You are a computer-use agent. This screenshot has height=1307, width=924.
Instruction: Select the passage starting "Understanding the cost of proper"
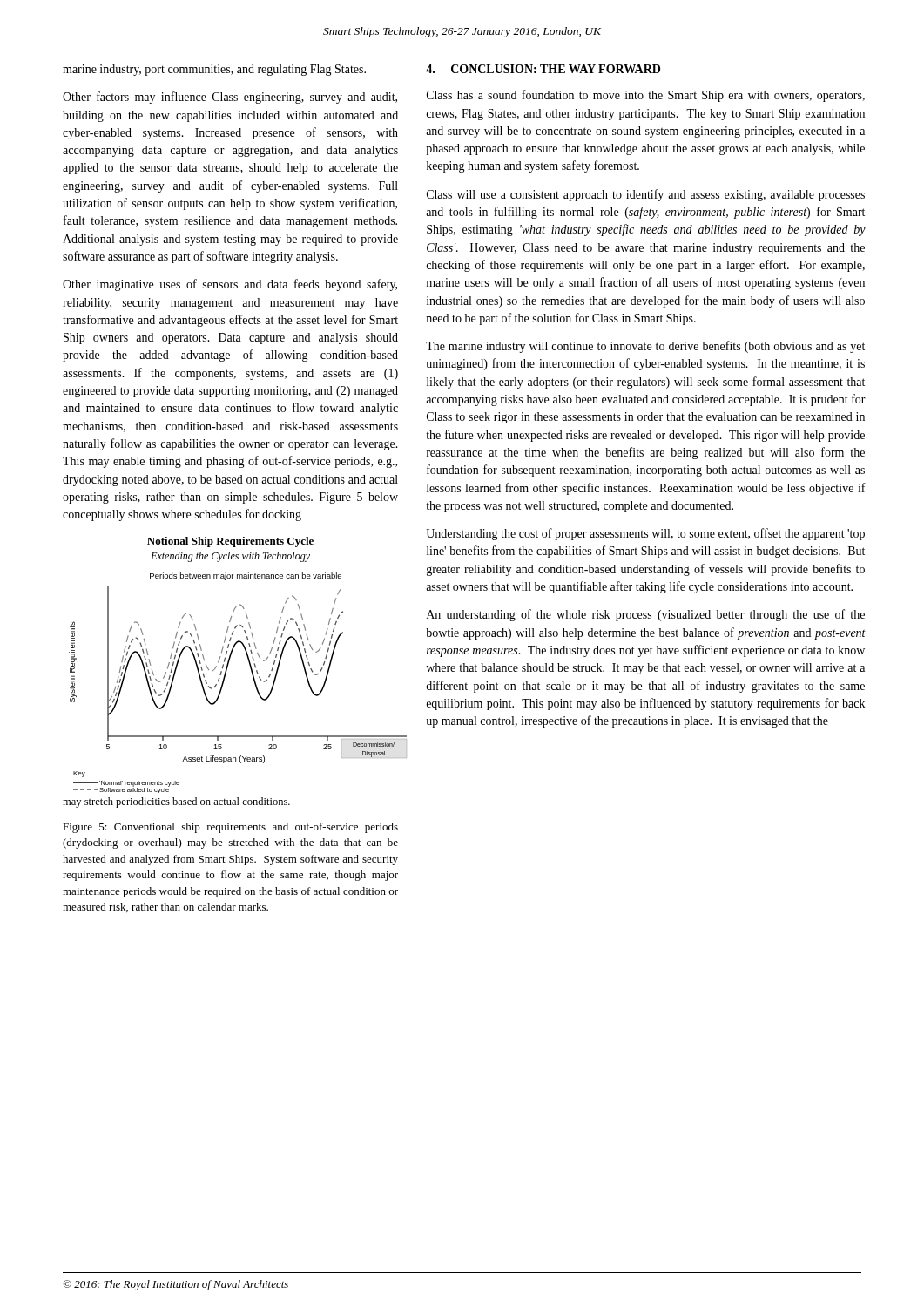tap(646, 561)
